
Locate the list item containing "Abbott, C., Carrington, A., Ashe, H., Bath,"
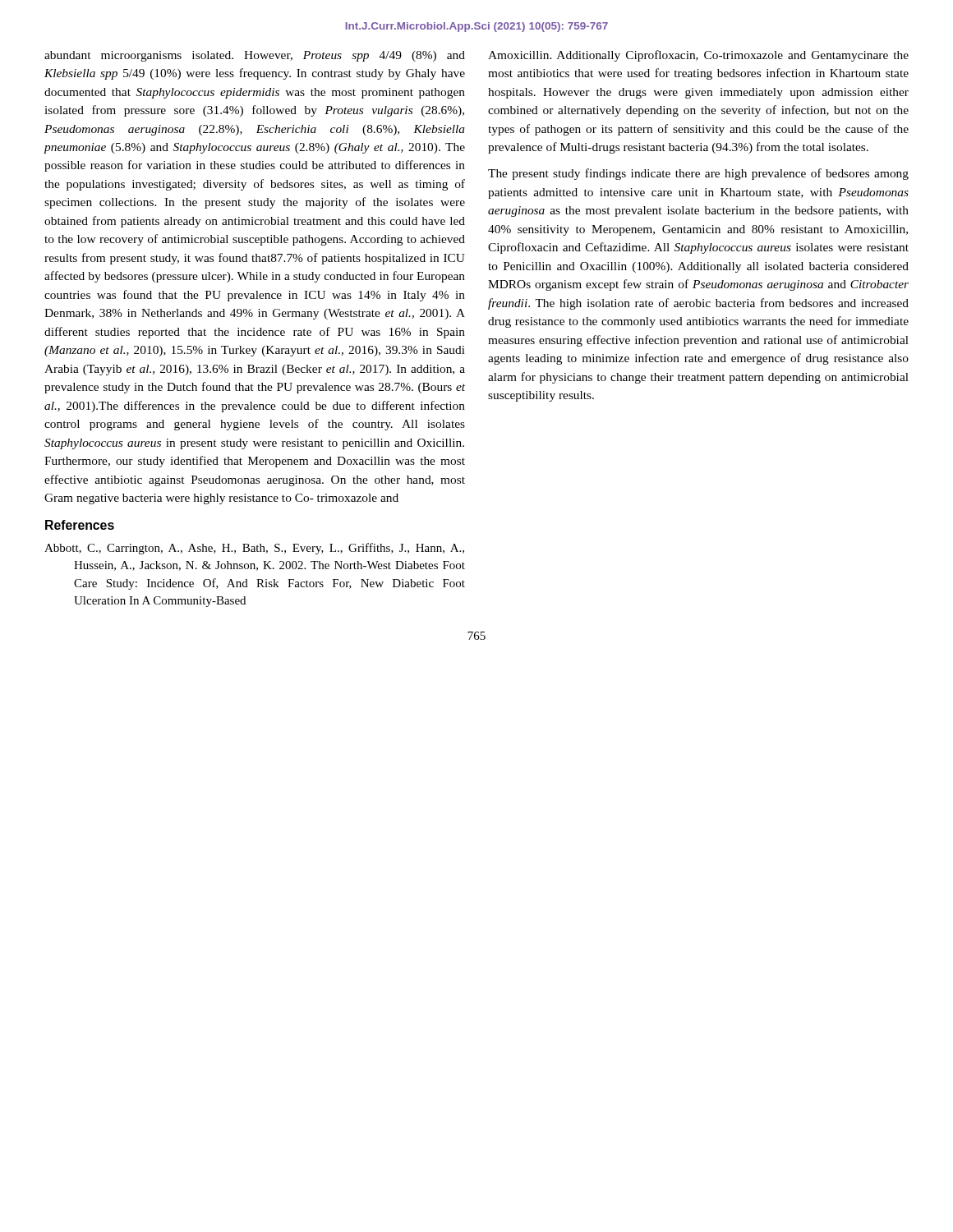pos(255,574)
